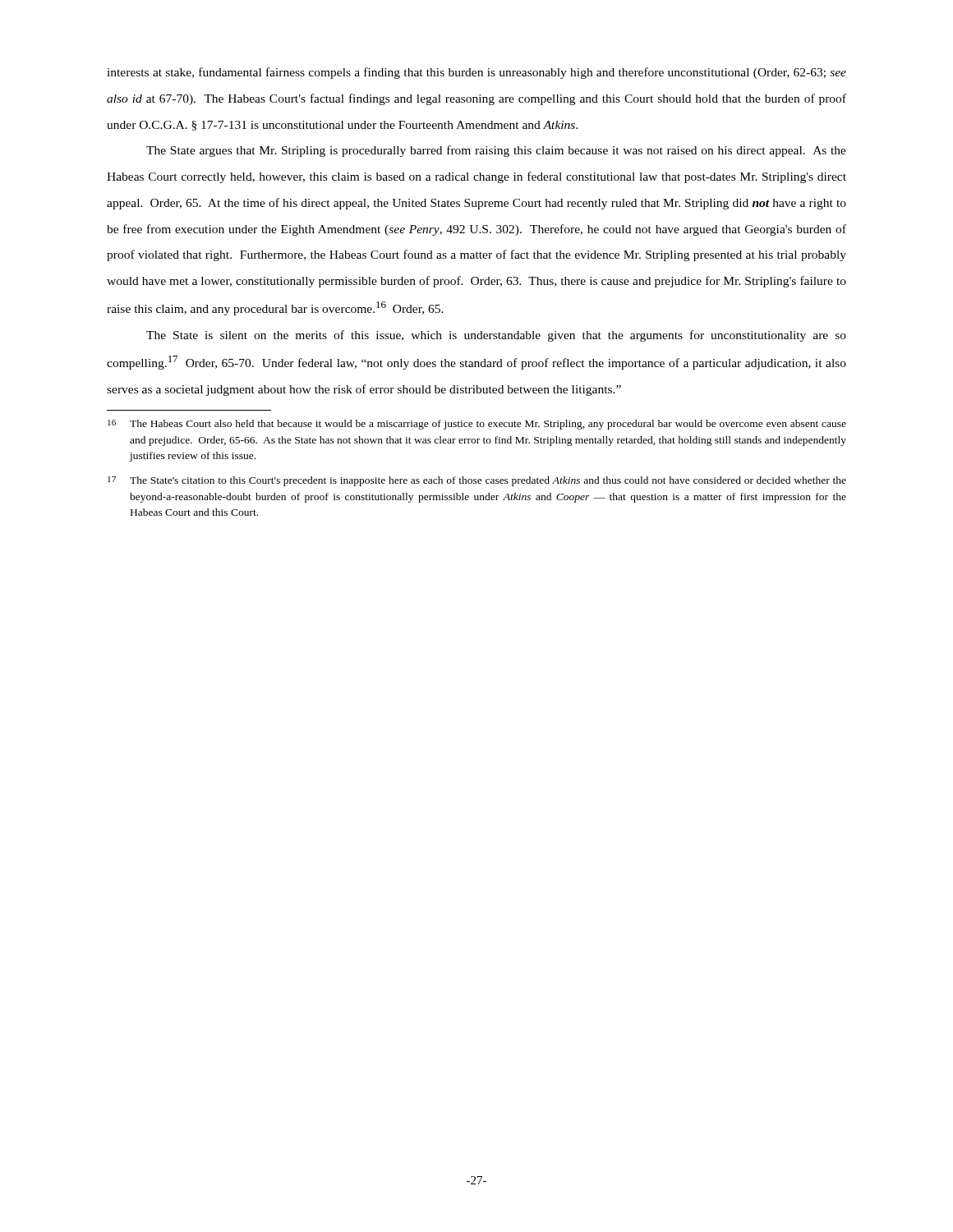Screen dimensions: 1232x953
Task: Find the block on this page that starts "interests at stake, fundamental"
Action: pyautogui.click(x=476, y=98)
